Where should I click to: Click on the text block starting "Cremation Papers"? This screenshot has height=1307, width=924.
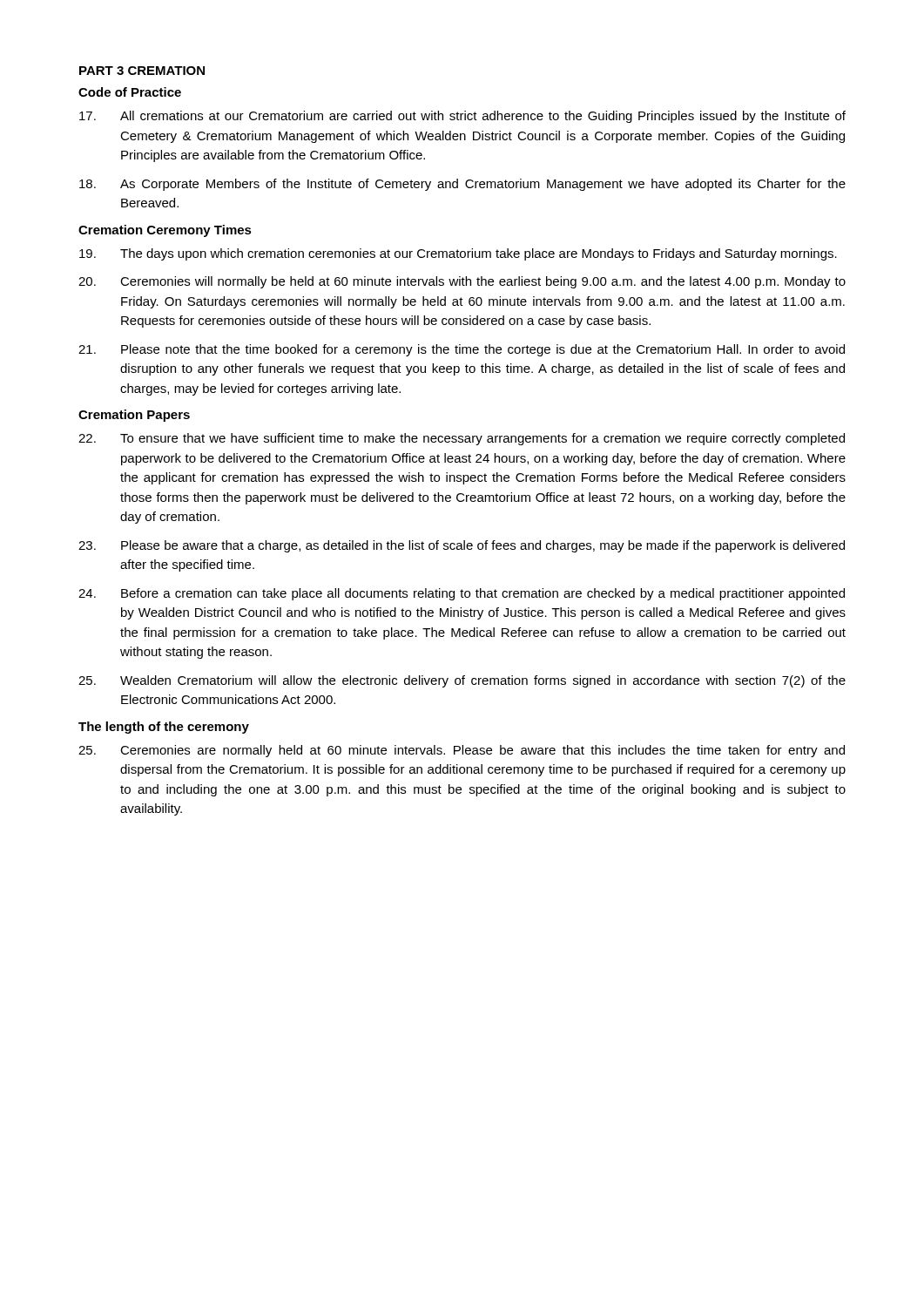(134, 414)
